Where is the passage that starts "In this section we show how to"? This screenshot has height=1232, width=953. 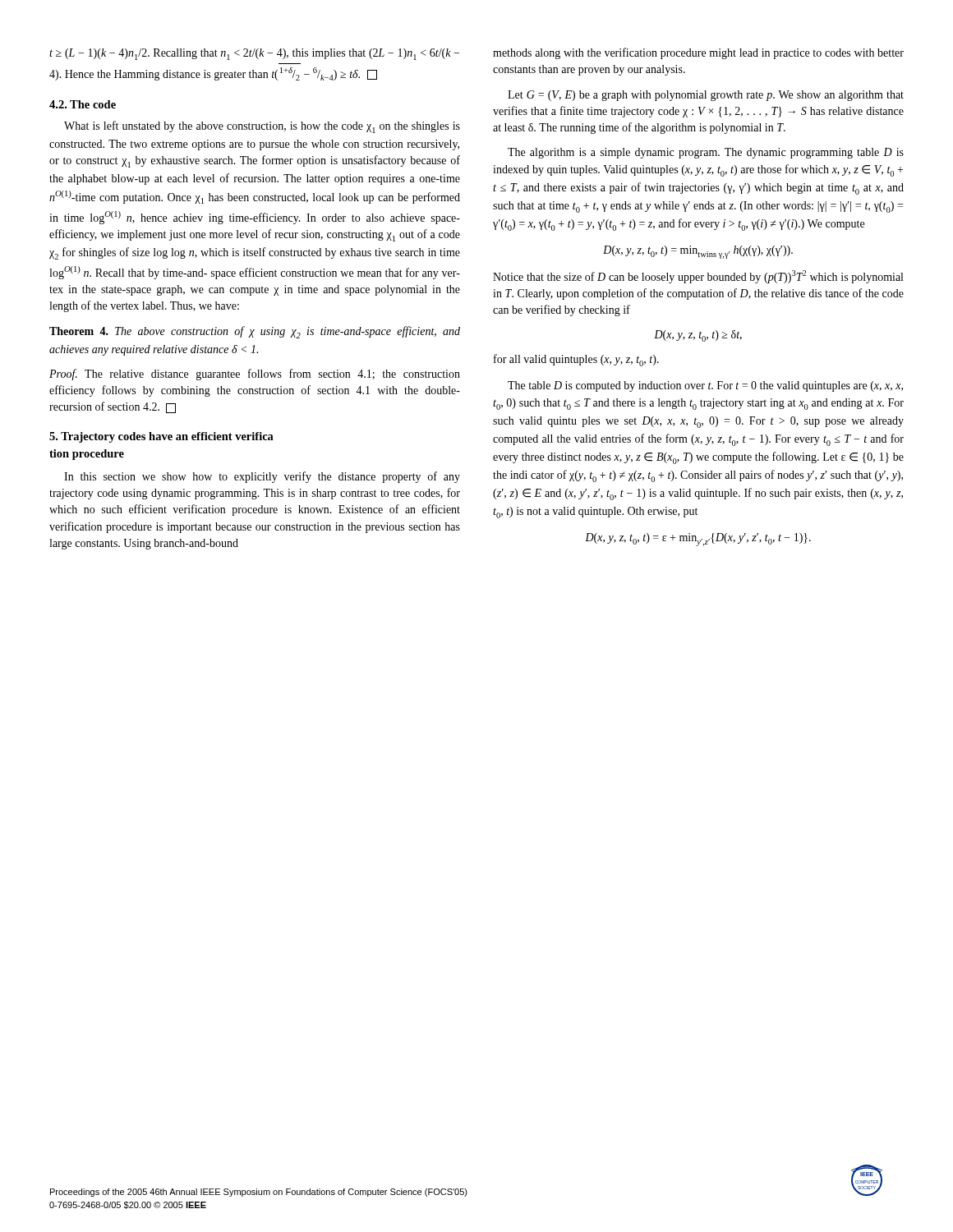pyautogui.click(x=255, y=510)
